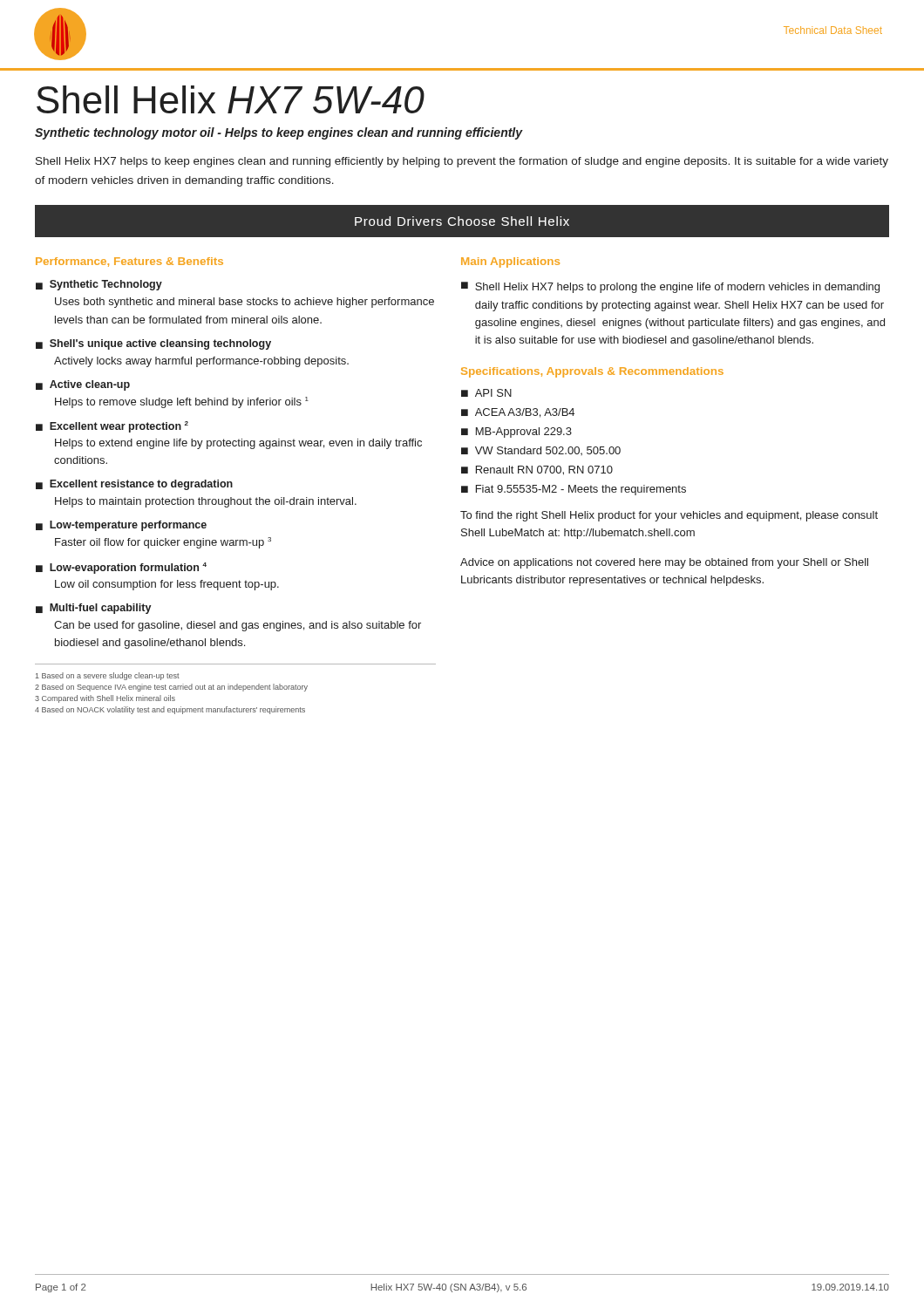Screen dimensions: 1308x924
Task: Find "Proud Drivers Choose Shell Helix" on this page
Action: pyautogui.click(x=462, y=221)
